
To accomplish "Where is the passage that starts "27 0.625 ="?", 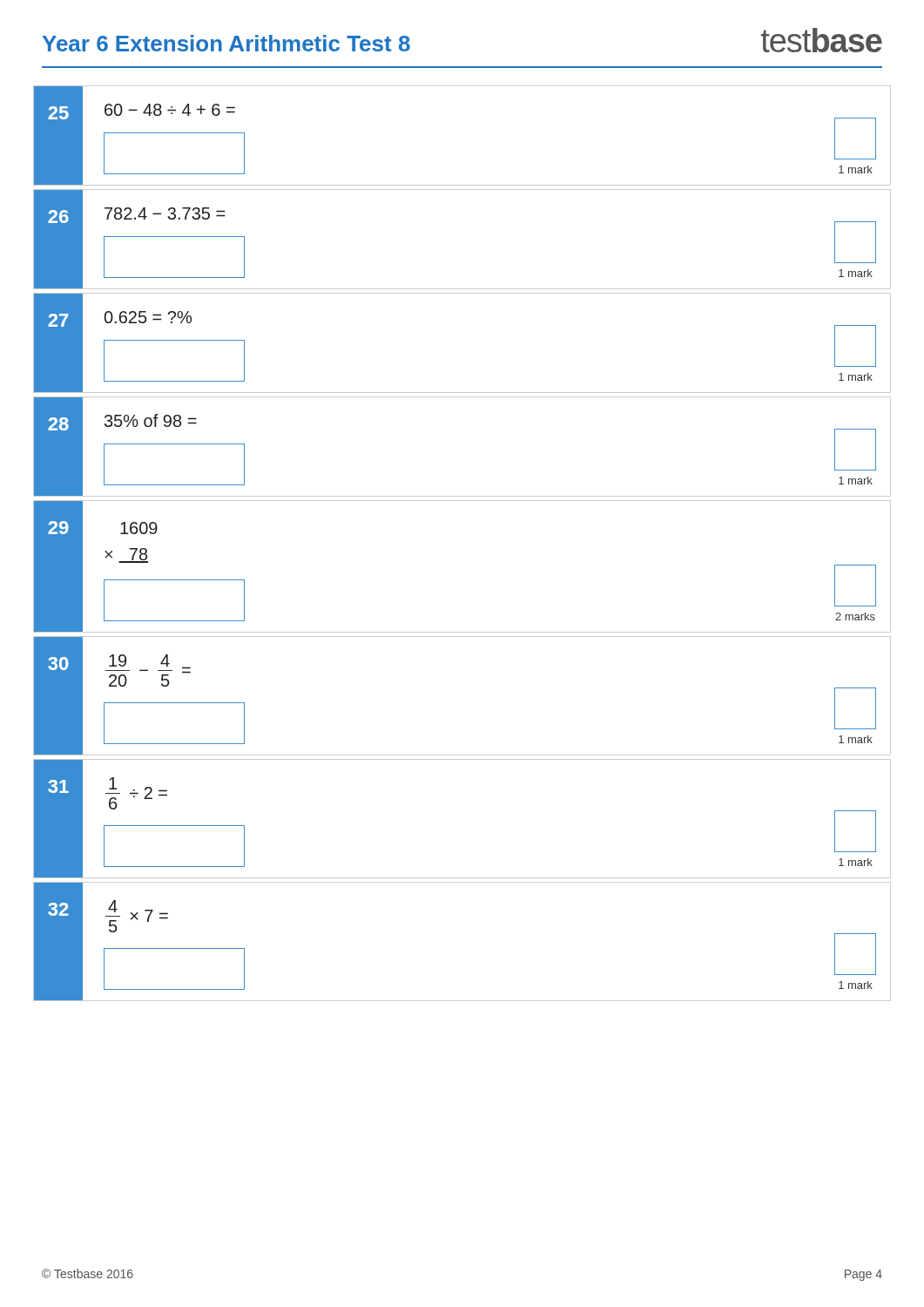I will (x=462, y=343).
